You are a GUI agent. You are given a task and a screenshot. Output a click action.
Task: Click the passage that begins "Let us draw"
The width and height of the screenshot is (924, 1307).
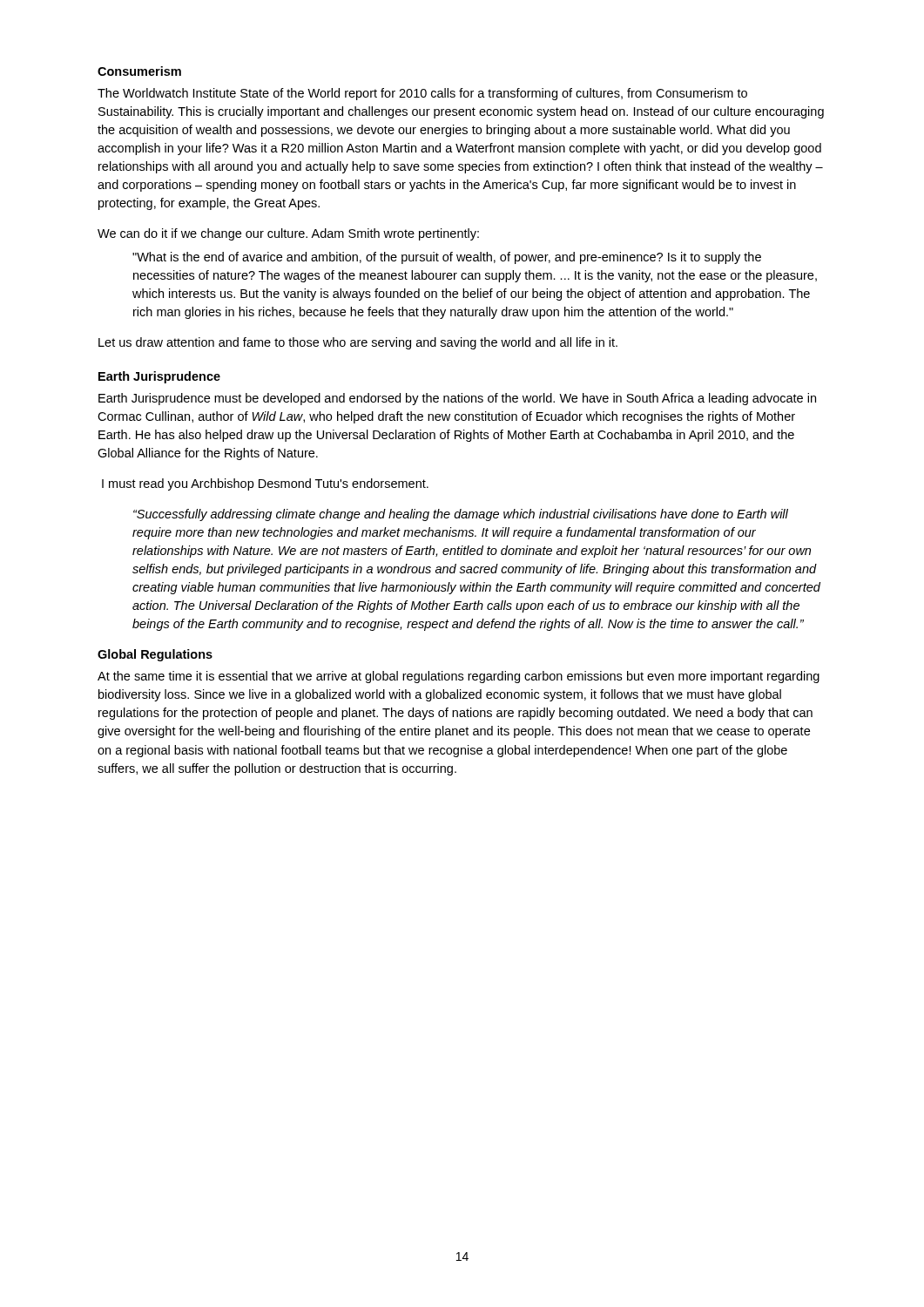pyautogui.click(x=358, y=343)
